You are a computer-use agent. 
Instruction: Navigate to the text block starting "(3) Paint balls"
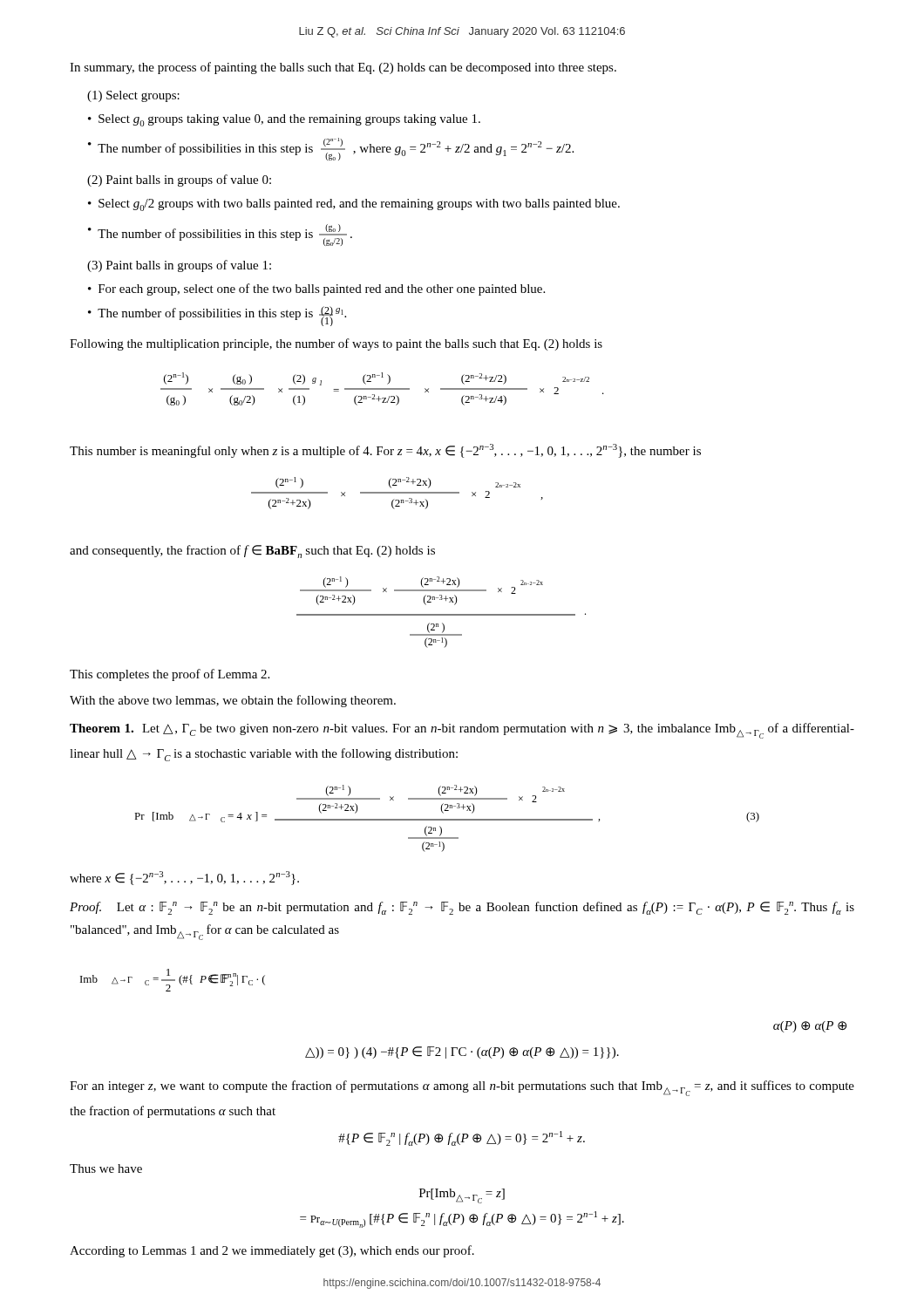(x=180, y=265)
